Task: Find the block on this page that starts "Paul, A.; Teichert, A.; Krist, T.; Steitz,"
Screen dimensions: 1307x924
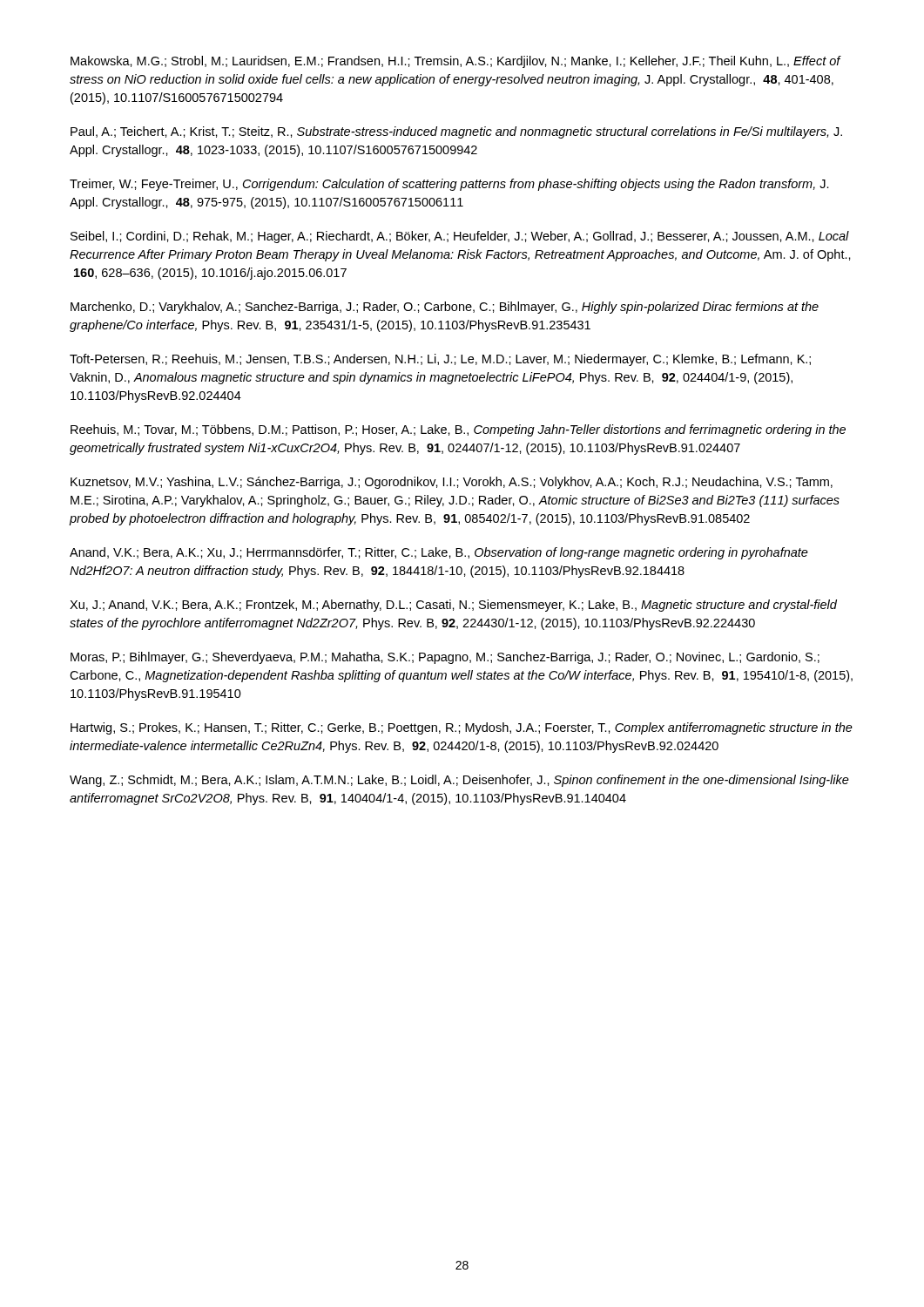Action: 457,141
